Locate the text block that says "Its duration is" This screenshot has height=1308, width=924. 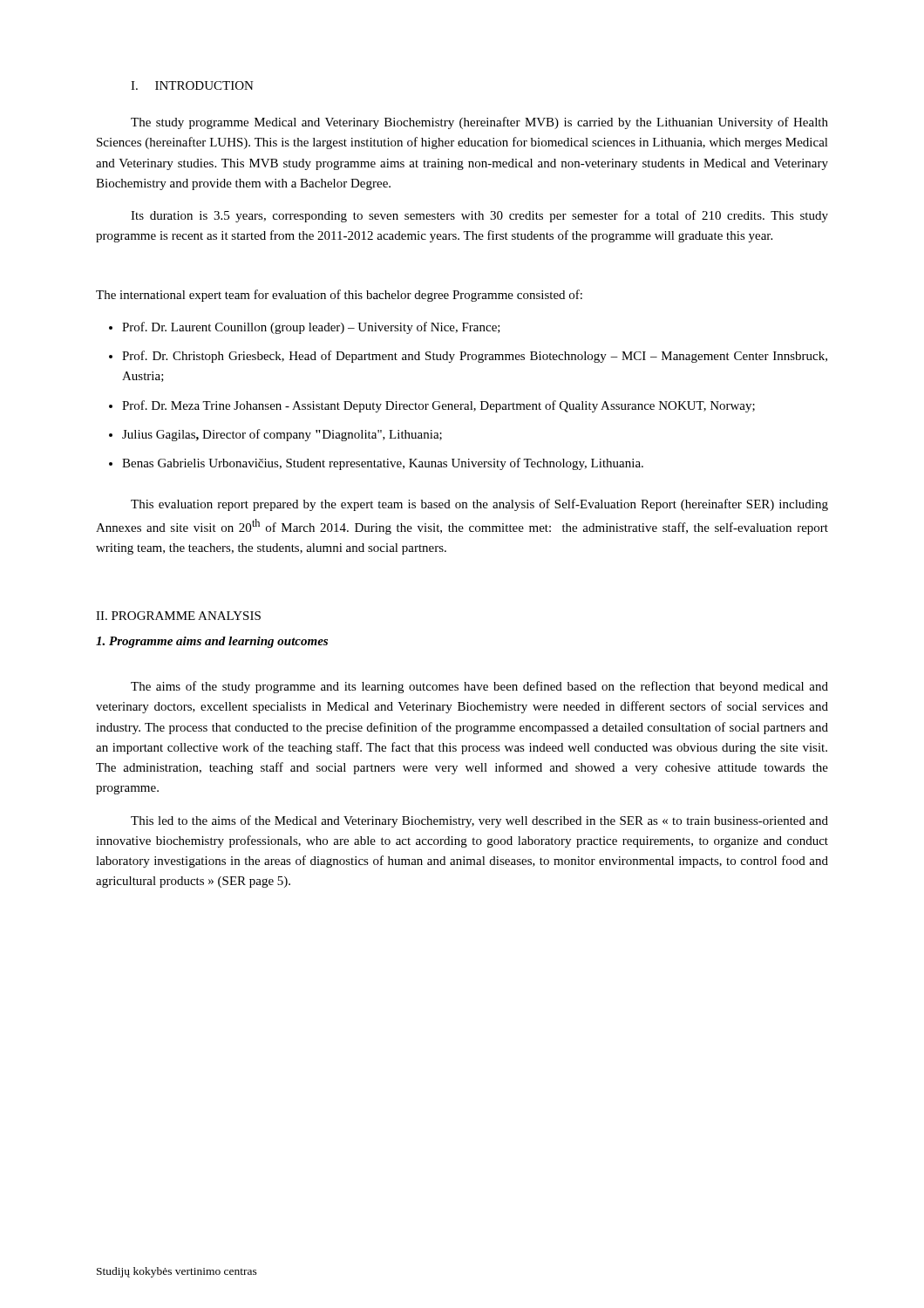coord(462,226)
